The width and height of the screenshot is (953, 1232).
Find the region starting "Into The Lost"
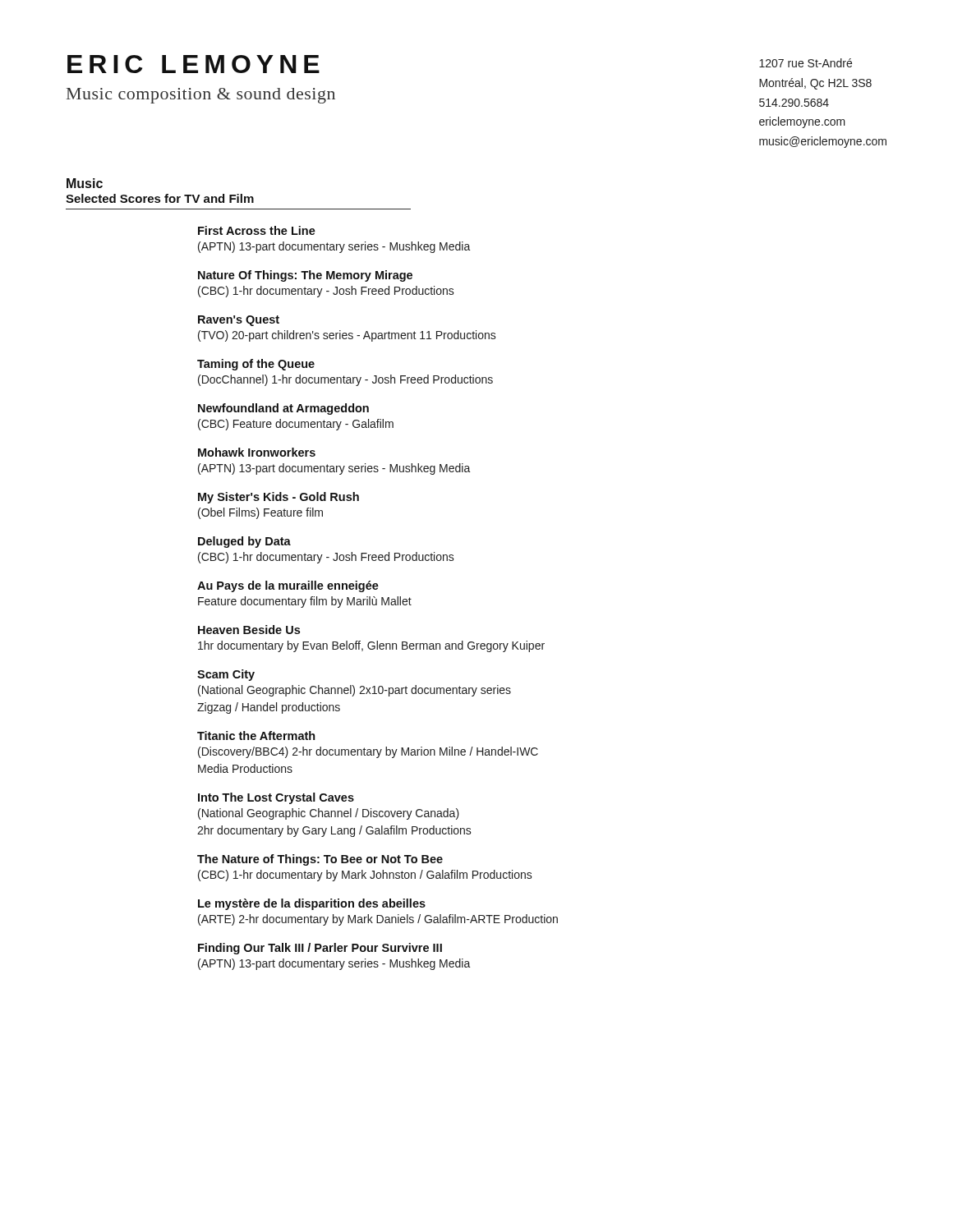tap(276, 798)
